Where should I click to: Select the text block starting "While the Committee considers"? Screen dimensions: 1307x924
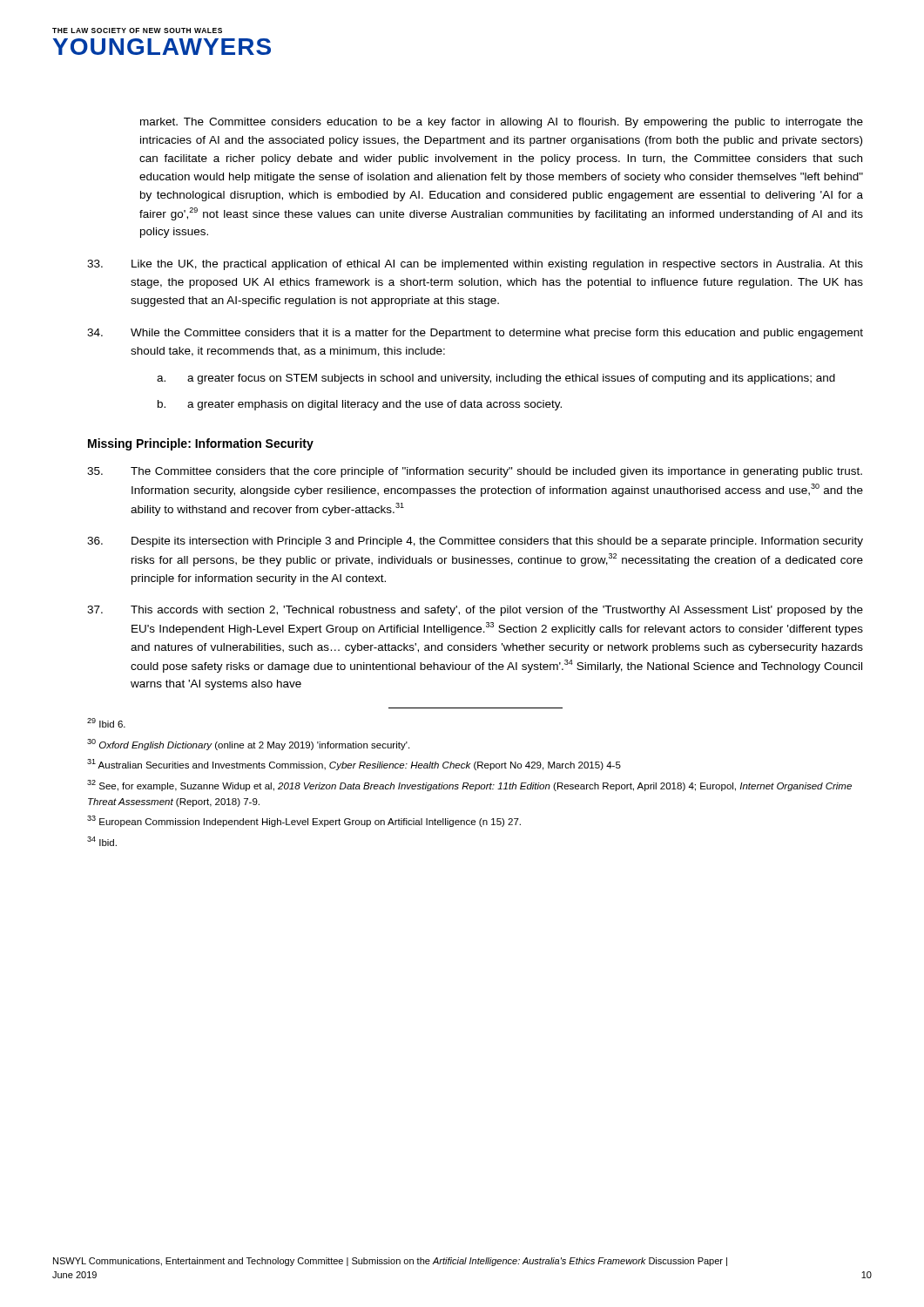coord(475,373)
